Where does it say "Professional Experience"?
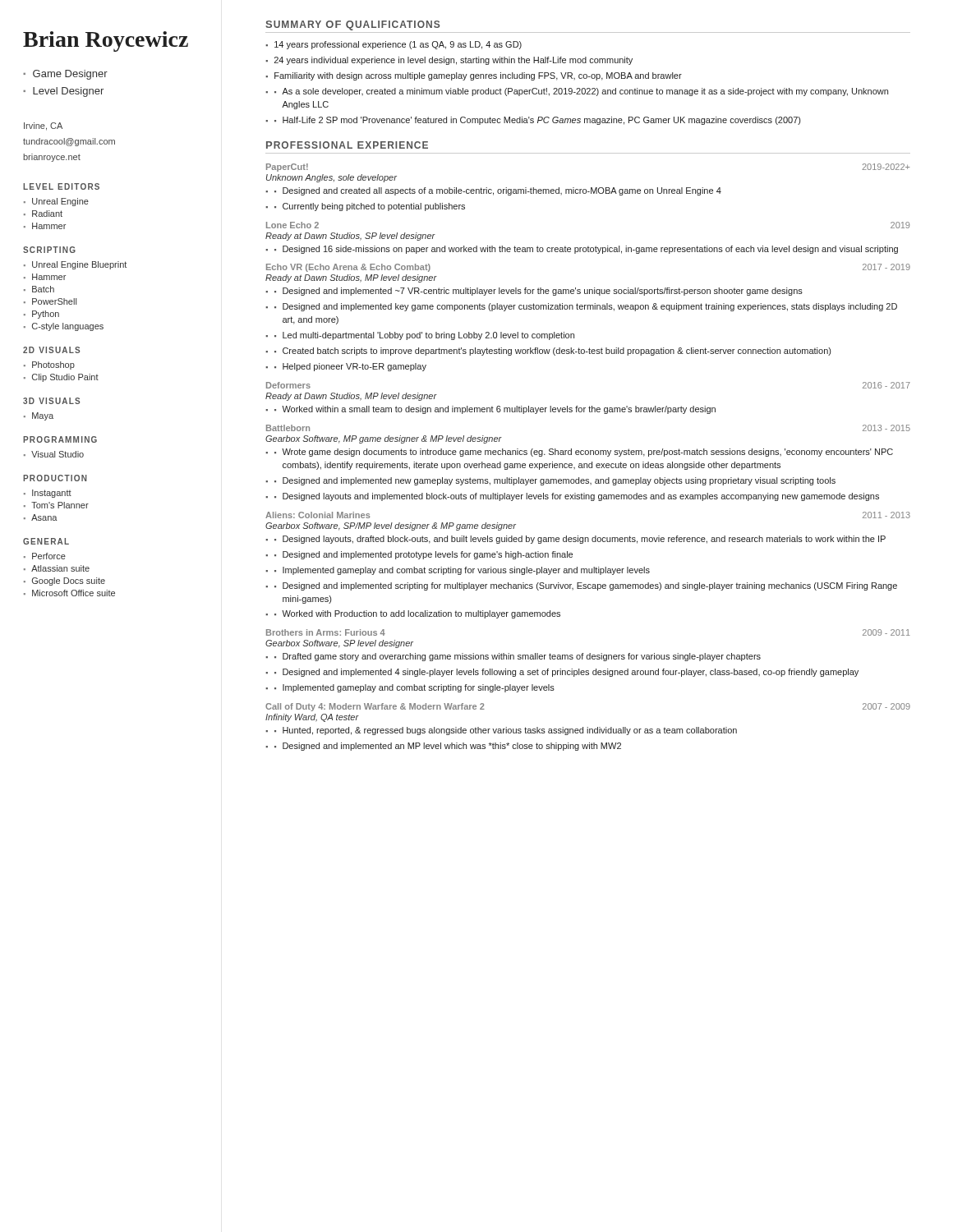The height and width of the screenshot is (1232, 953). tap(347, 145)
